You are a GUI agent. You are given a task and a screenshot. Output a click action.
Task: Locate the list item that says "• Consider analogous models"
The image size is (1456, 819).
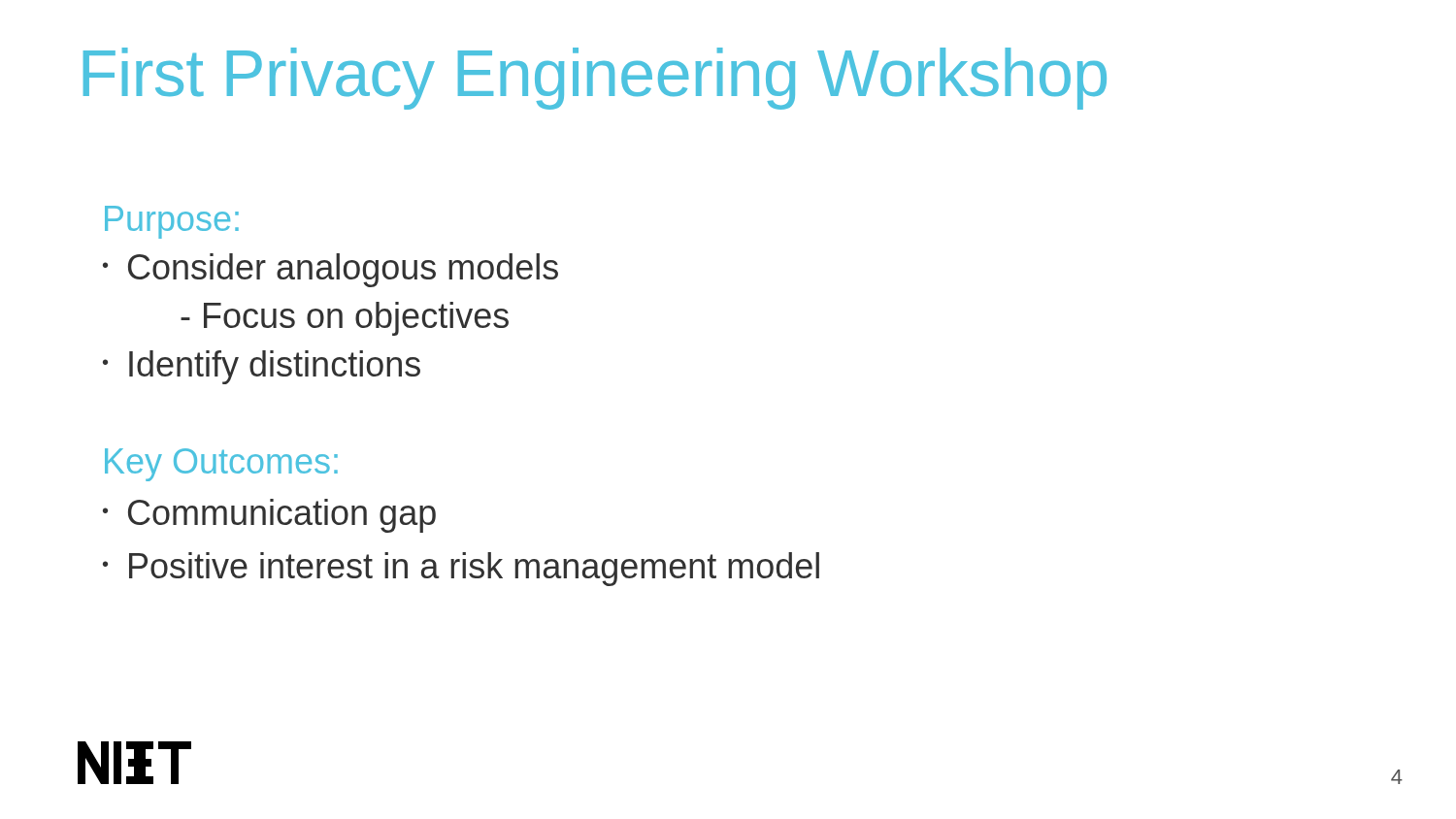point(331,268)
